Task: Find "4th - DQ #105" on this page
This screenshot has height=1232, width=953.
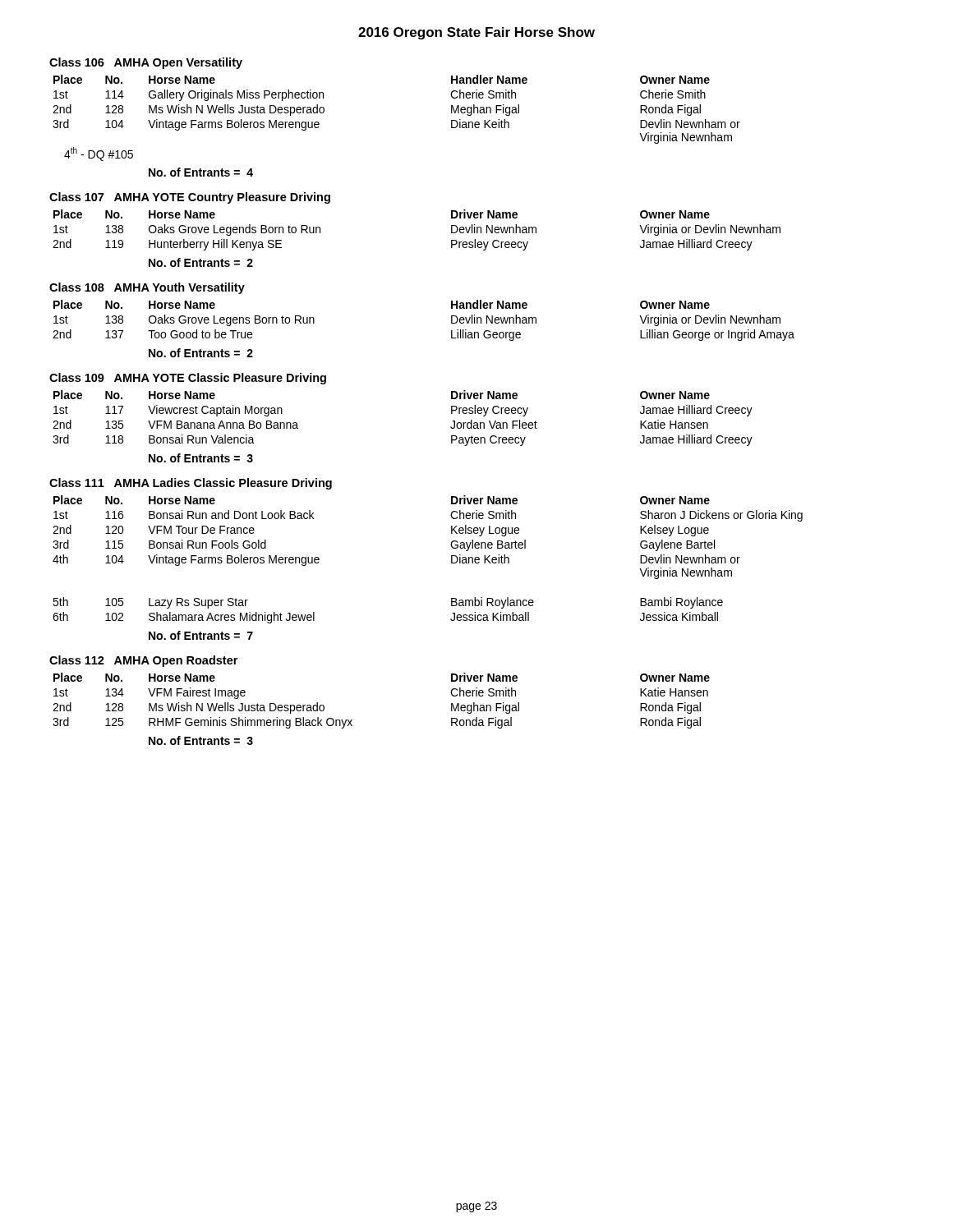Action: click(99, 153)
